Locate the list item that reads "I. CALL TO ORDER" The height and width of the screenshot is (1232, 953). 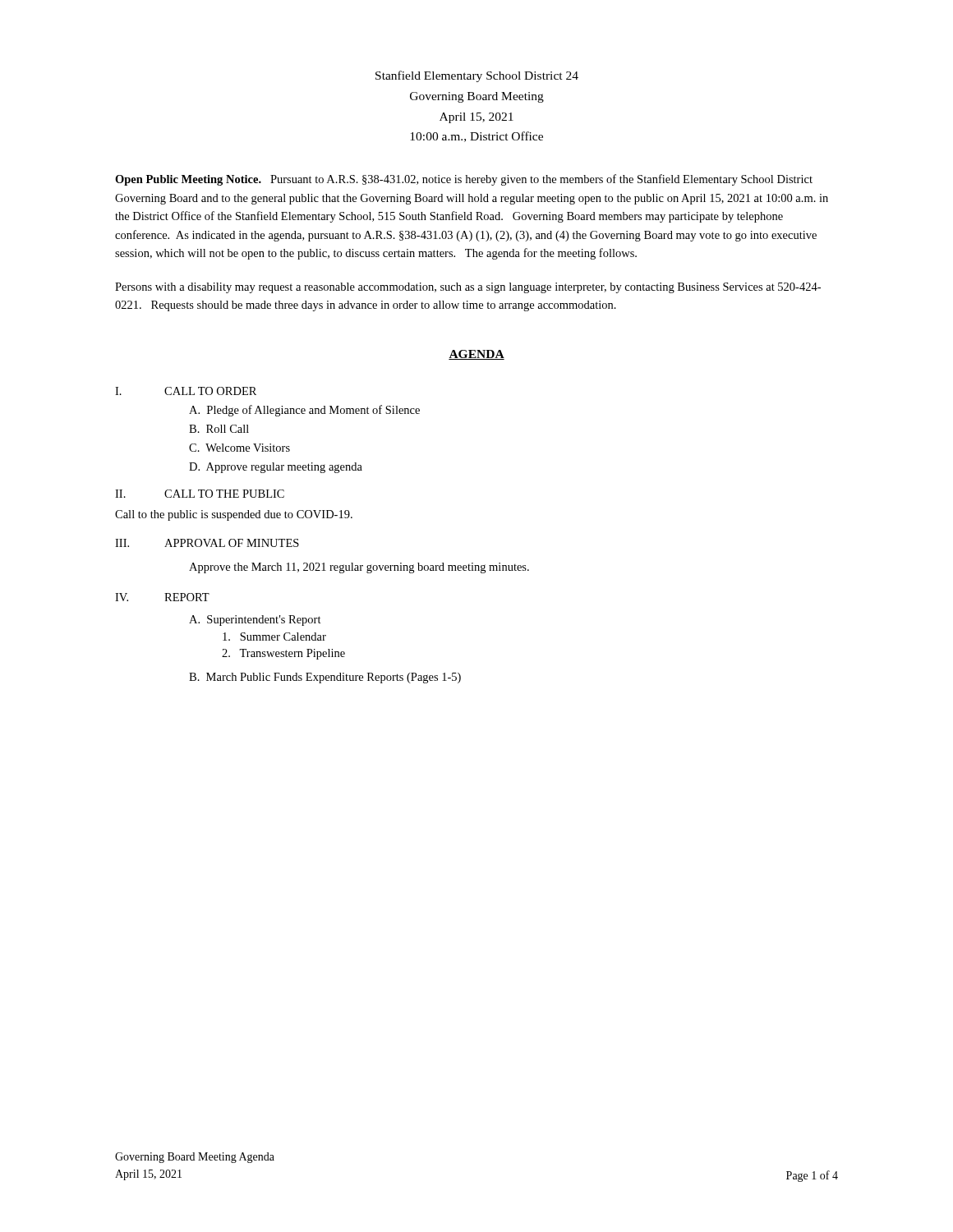(x=186, y=392)
